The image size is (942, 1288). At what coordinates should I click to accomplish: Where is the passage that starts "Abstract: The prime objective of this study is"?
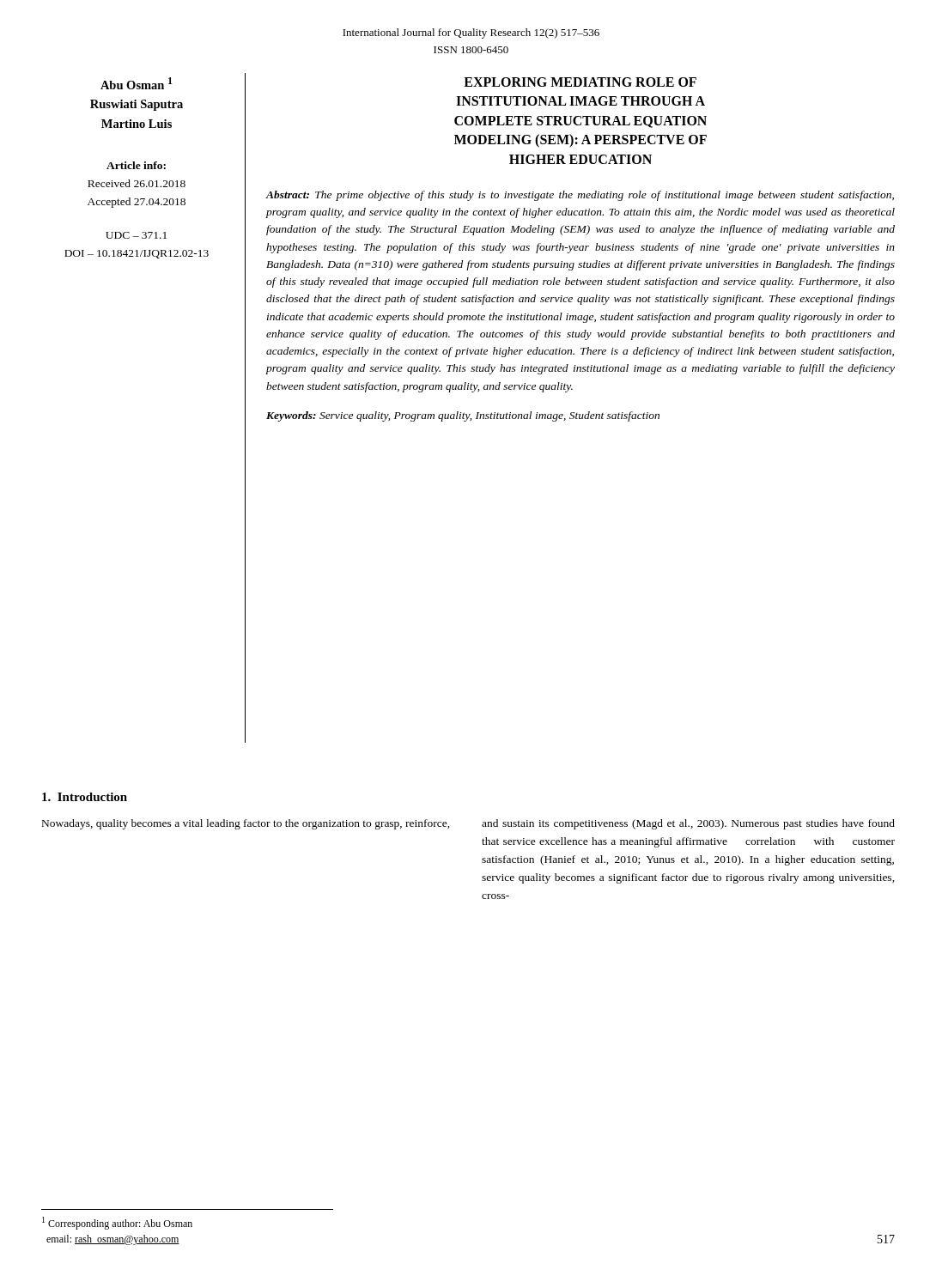[x=581, y=290]
